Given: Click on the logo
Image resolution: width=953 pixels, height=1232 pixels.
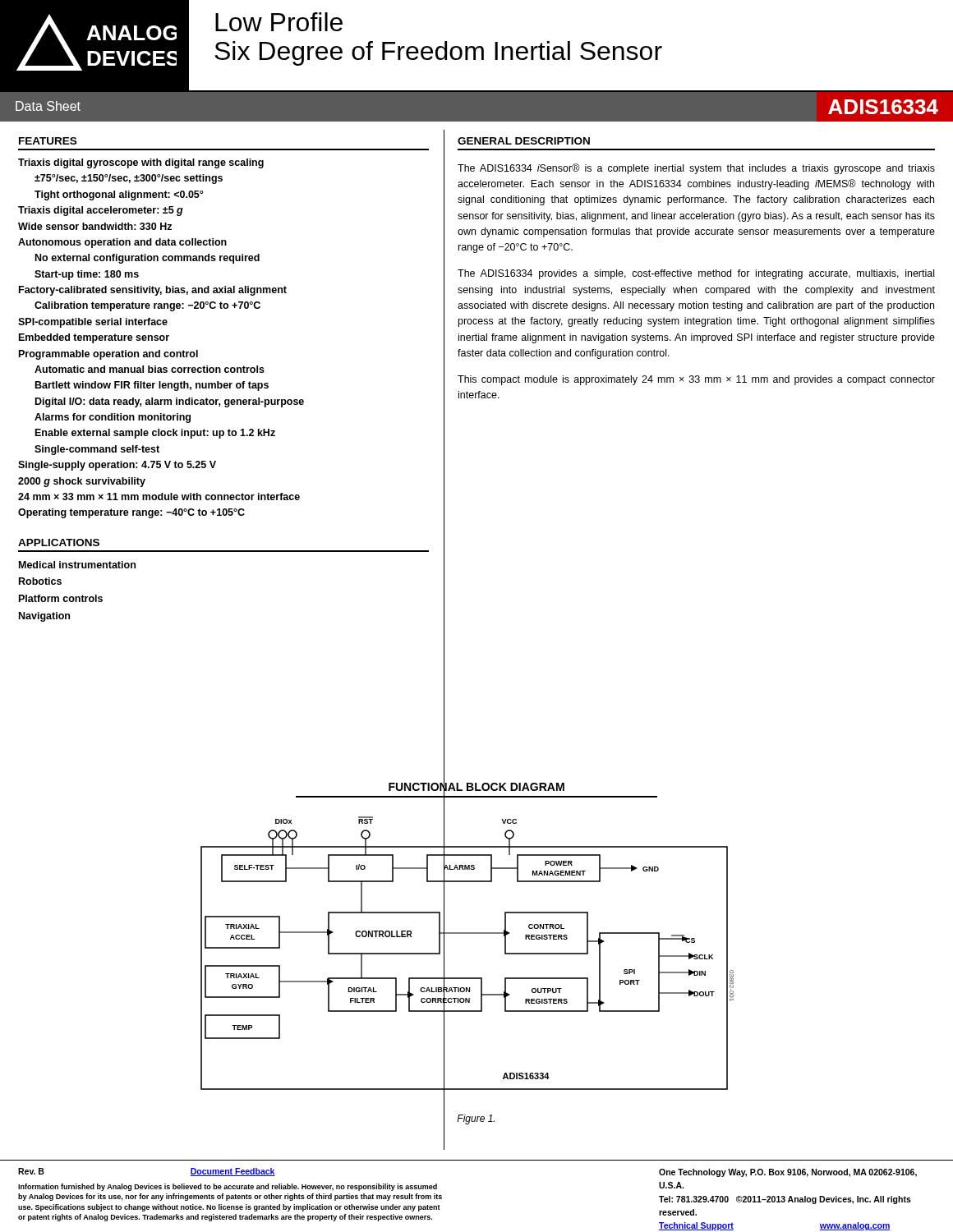Looking at the screenshot, I should pyautogui.click(x=94, y=45).
